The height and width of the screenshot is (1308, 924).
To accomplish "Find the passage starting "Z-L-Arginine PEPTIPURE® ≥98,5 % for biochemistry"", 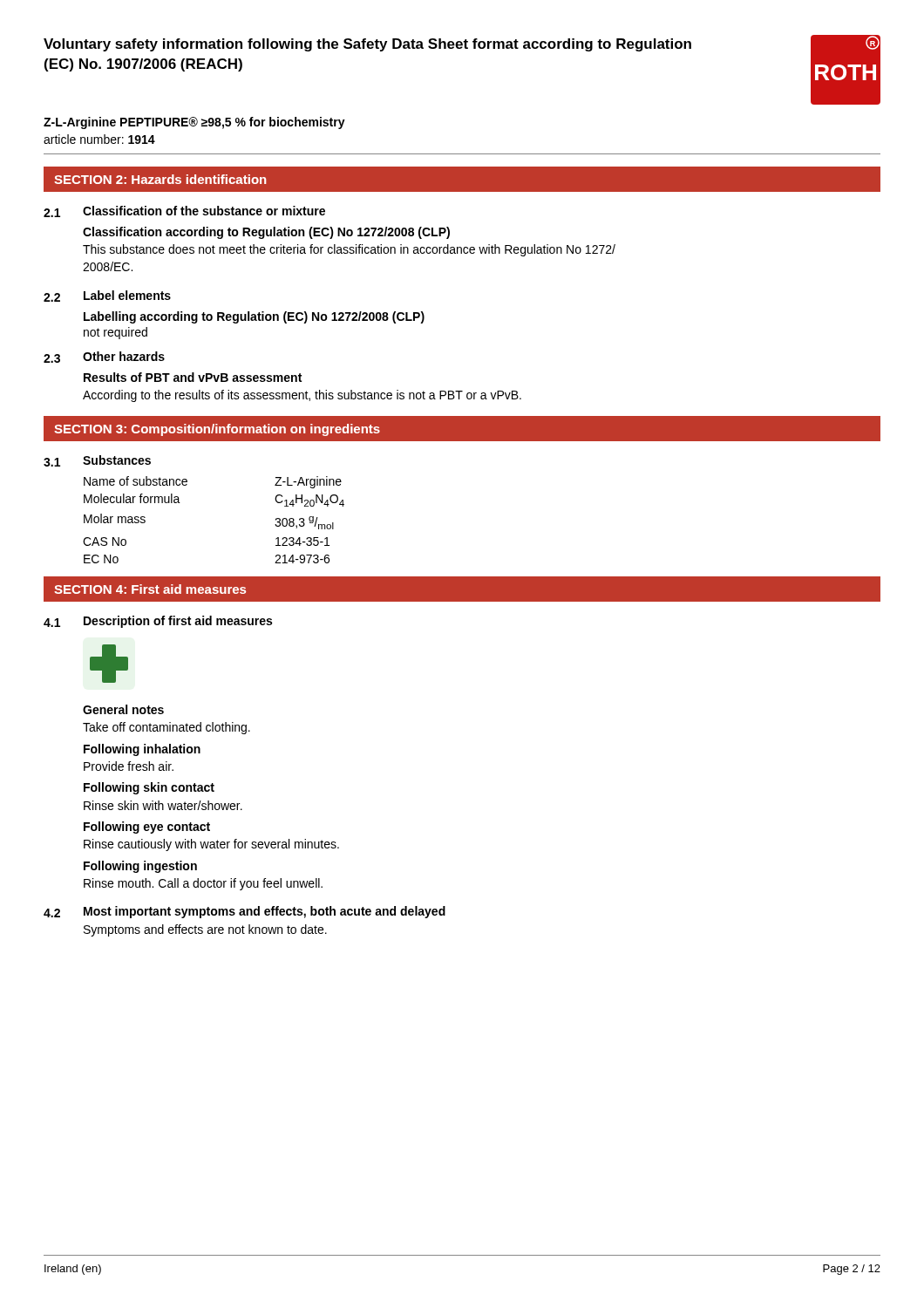I will coord(194,122).
